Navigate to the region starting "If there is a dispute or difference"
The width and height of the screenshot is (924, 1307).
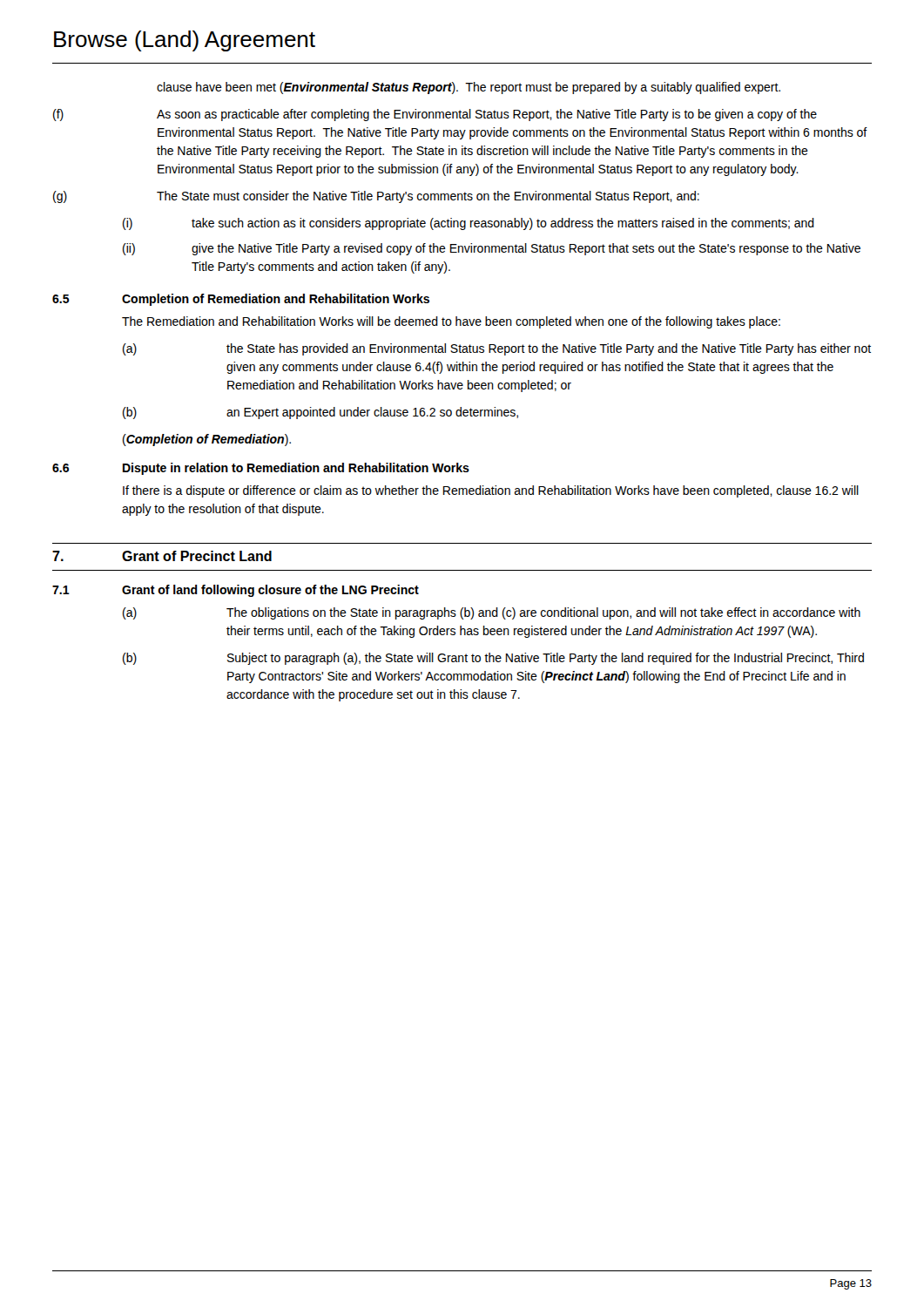coord(490,500)
